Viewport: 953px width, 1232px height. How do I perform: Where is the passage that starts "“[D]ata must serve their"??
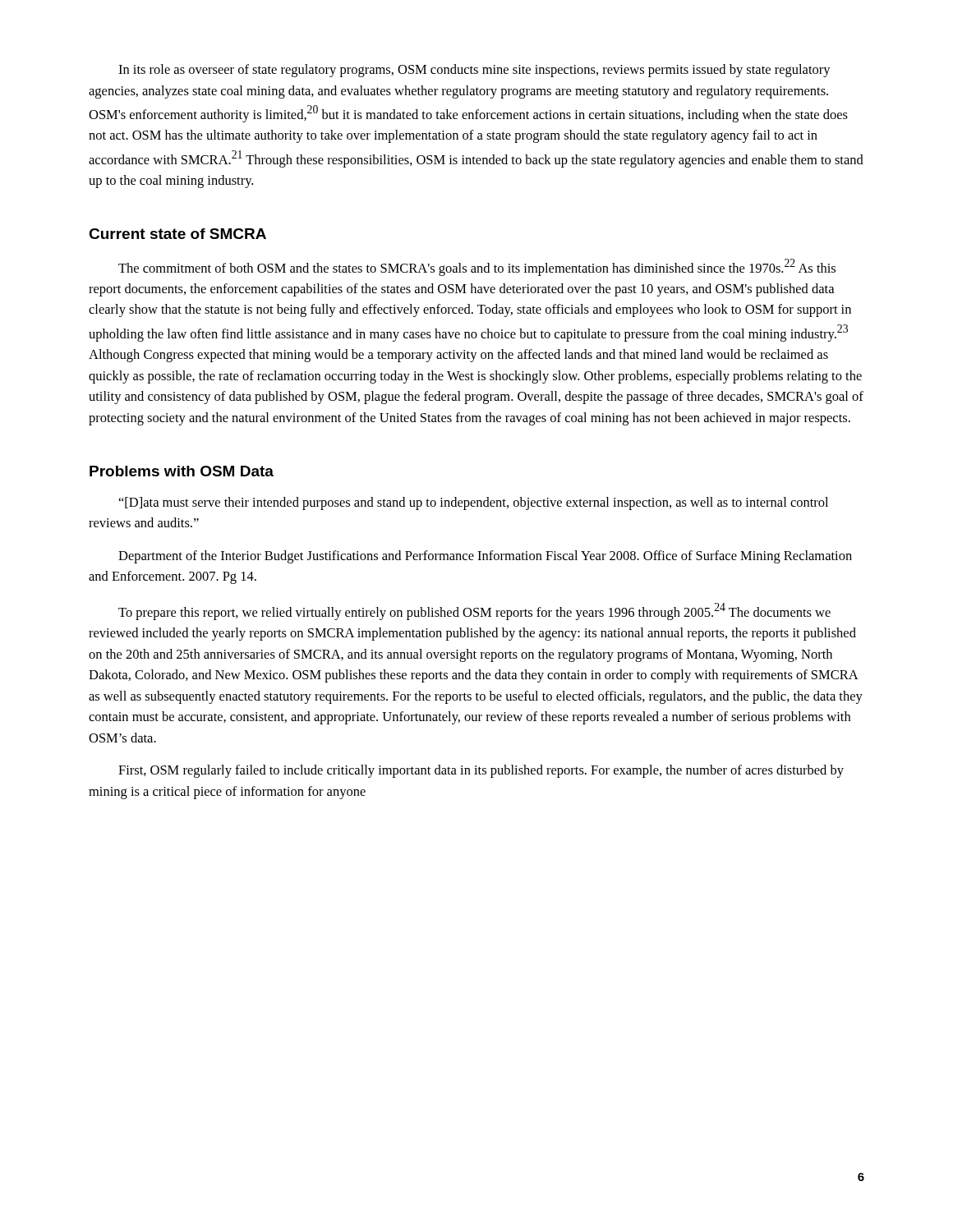[x=459, y=513]
